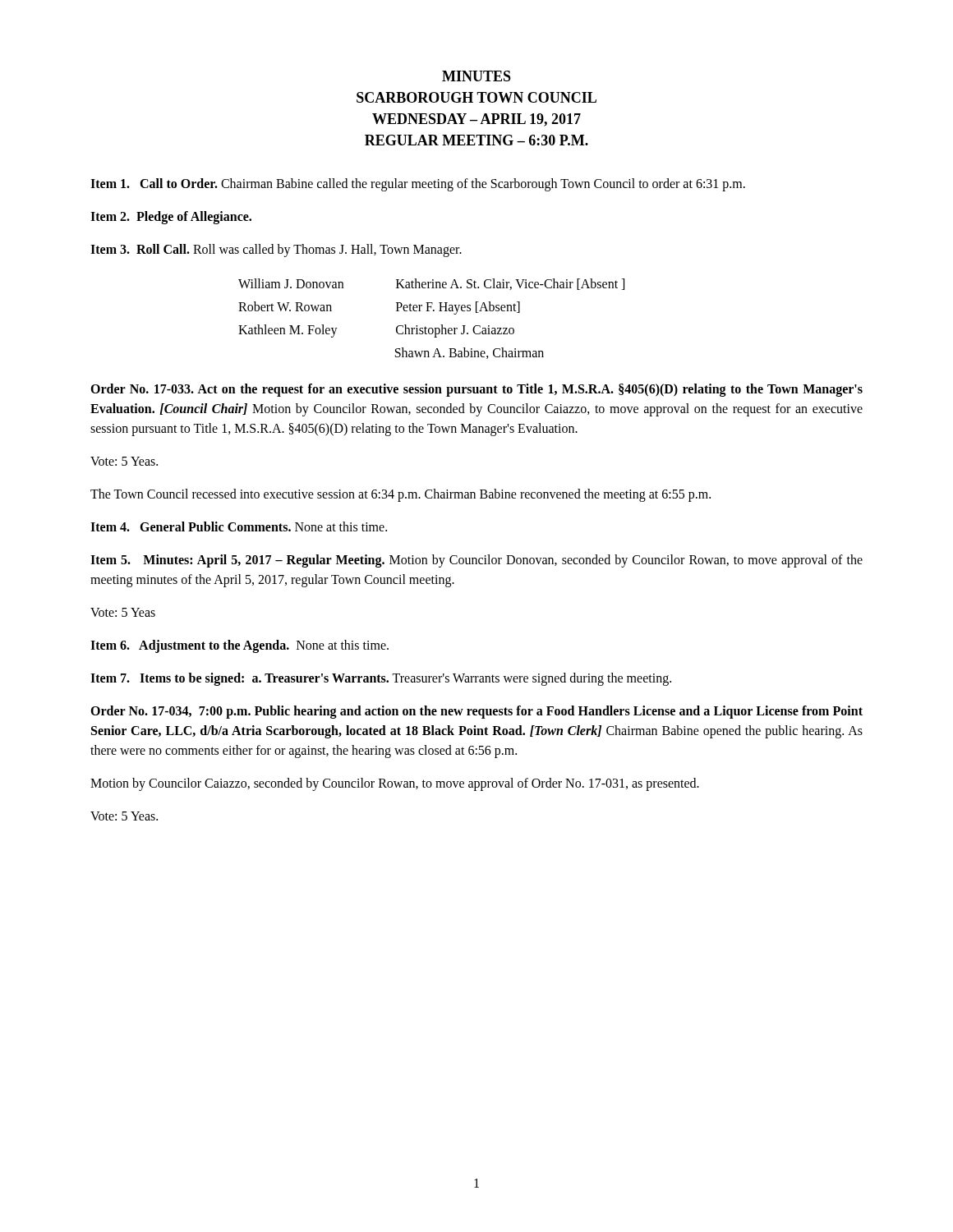The width and height of the screenshot is (953, 1232).
Task: Navigate to the element starting "MINUTES SCARBOROUGH TOWN COUNCIL WEDNESDAY –"
Action: (x=476, y=109)
